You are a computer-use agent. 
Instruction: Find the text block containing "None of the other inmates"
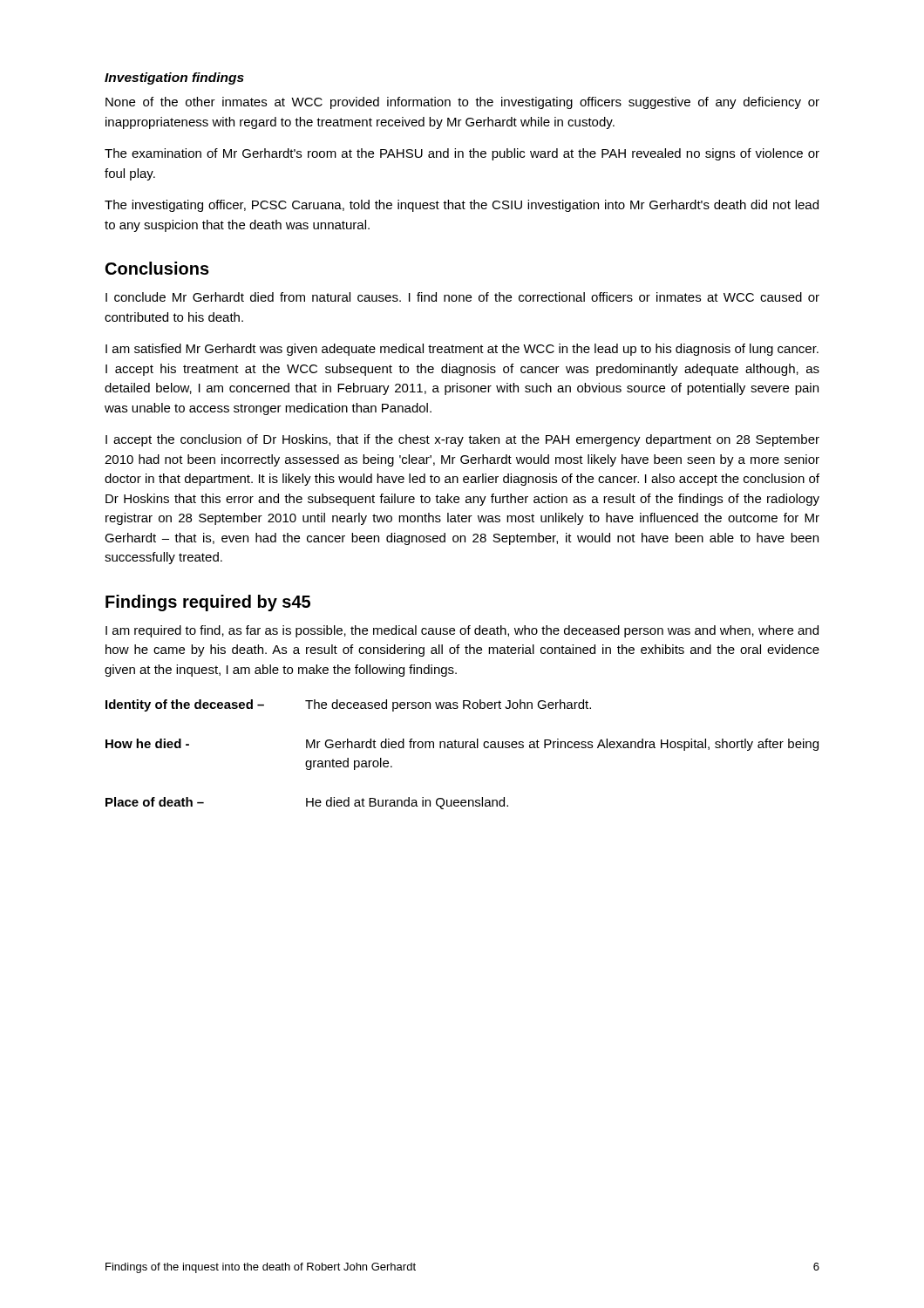tap(462, 112)
